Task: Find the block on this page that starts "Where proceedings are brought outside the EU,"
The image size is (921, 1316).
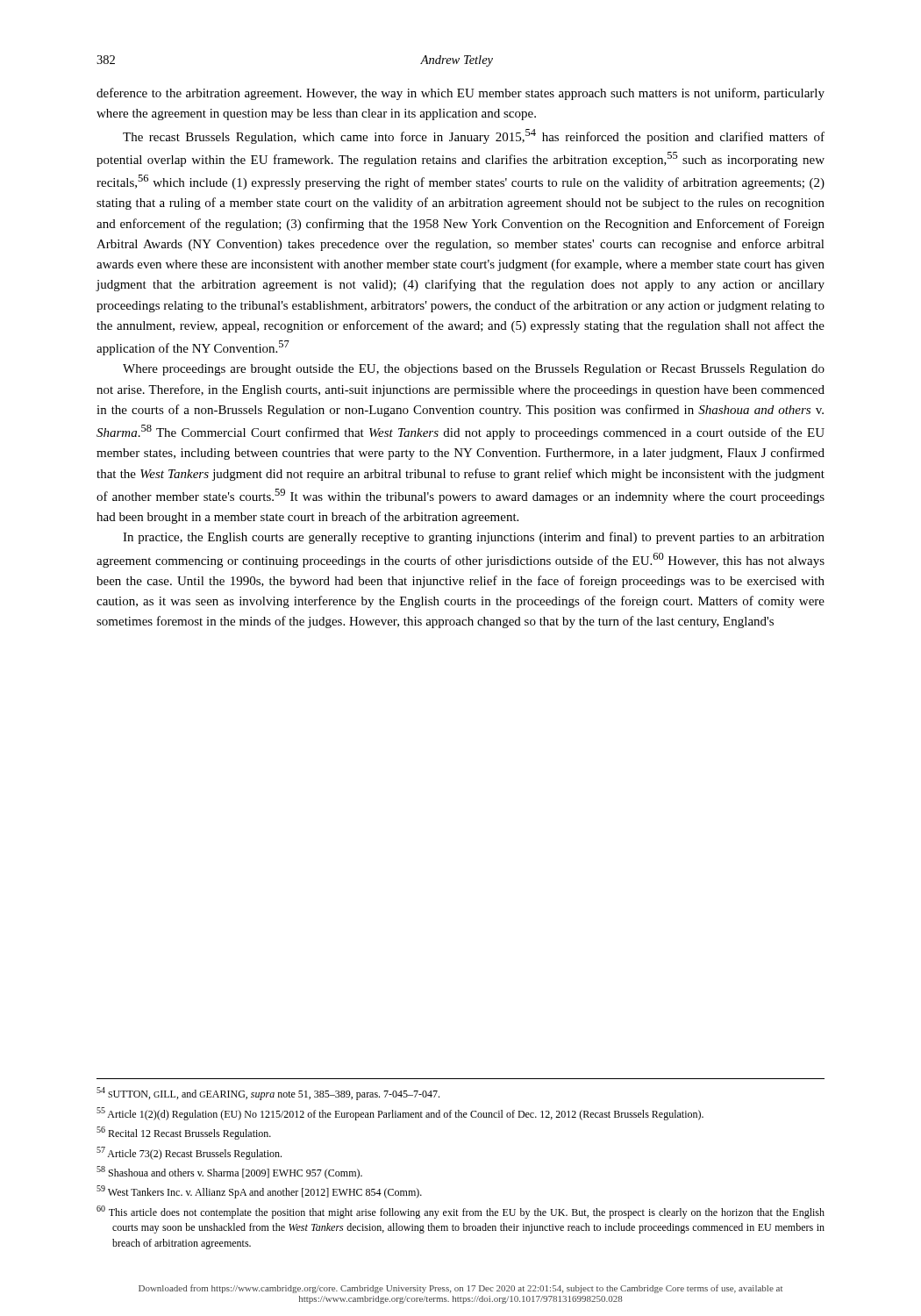Action: pyautogui.click(x=460, y=443)
